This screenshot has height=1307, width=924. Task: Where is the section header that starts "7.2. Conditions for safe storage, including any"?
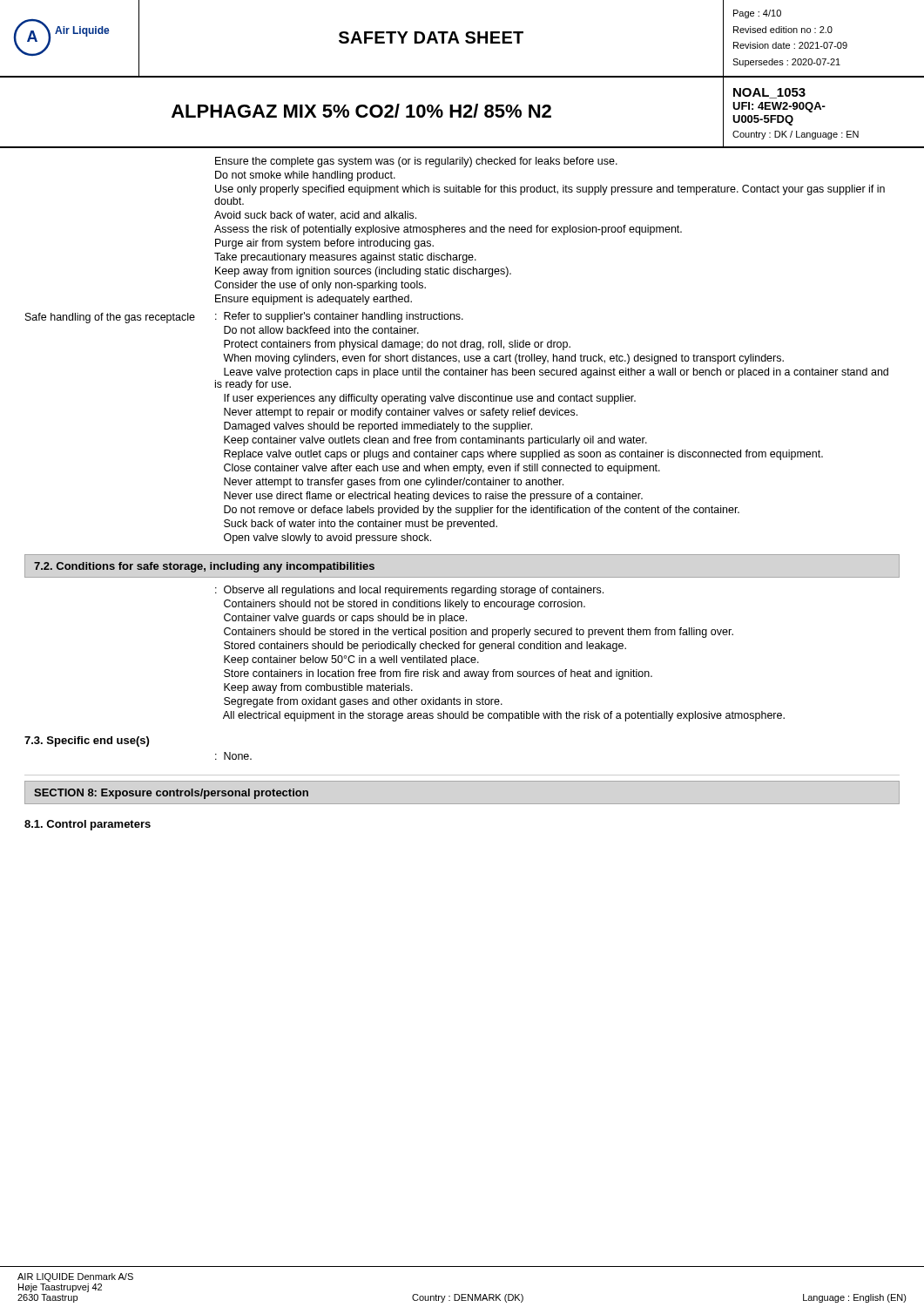[204, 566]
